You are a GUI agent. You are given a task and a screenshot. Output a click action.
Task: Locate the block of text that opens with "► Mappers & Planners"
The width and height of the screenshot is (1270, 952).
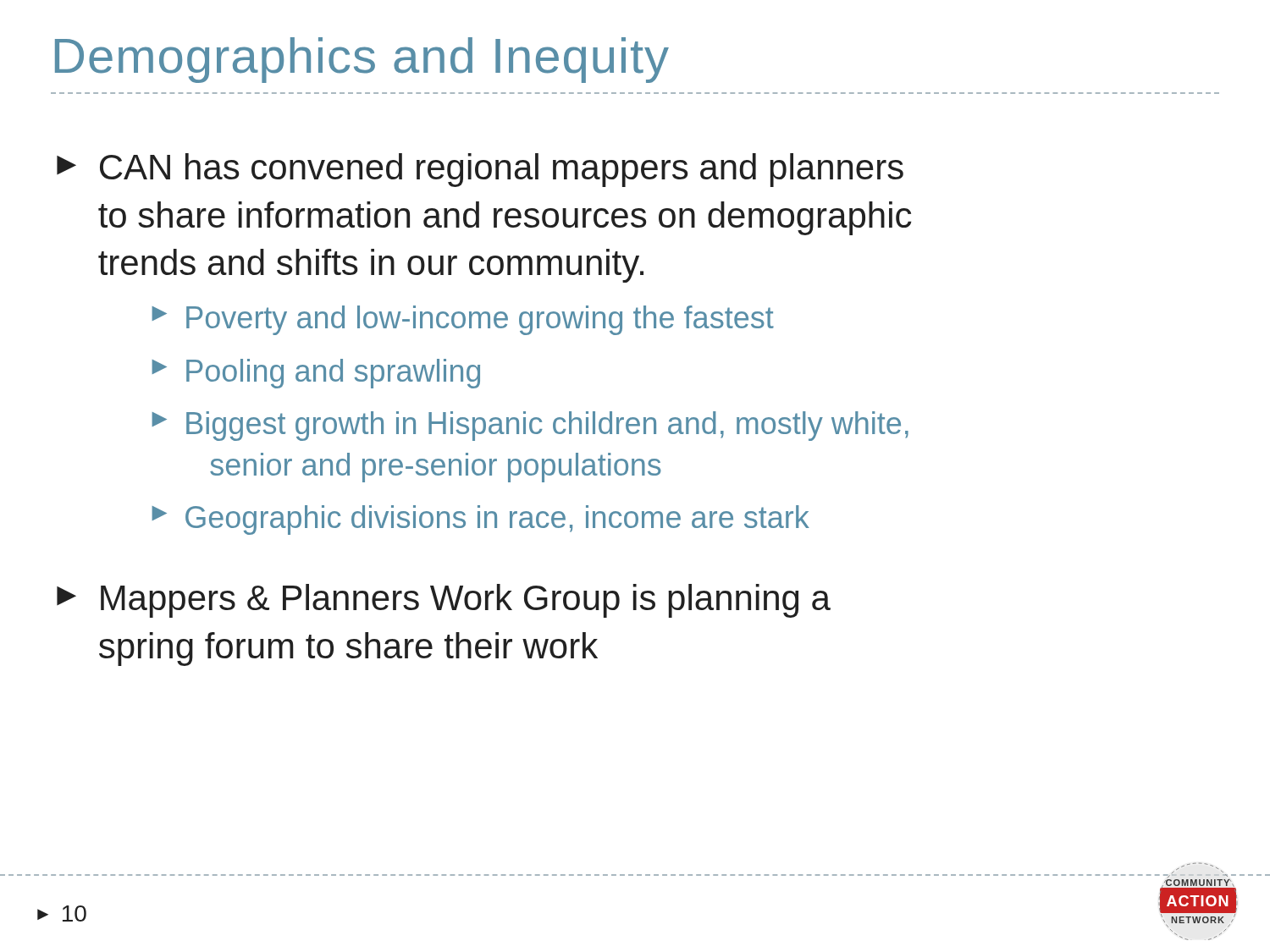[441, 623]
